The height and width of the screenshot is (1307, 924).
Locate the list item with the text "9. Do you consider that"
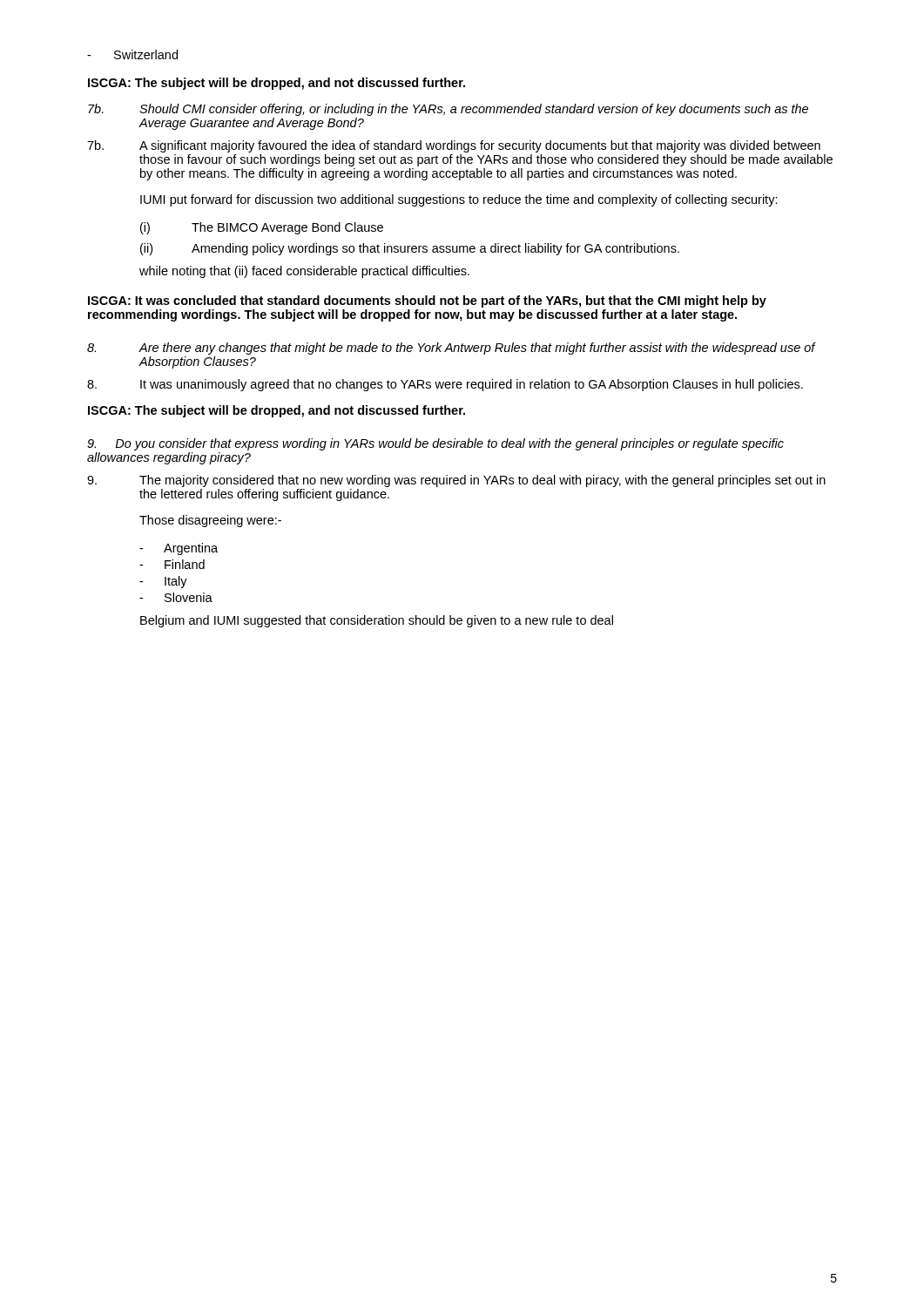pyautogui.click(x=435, y=450)
